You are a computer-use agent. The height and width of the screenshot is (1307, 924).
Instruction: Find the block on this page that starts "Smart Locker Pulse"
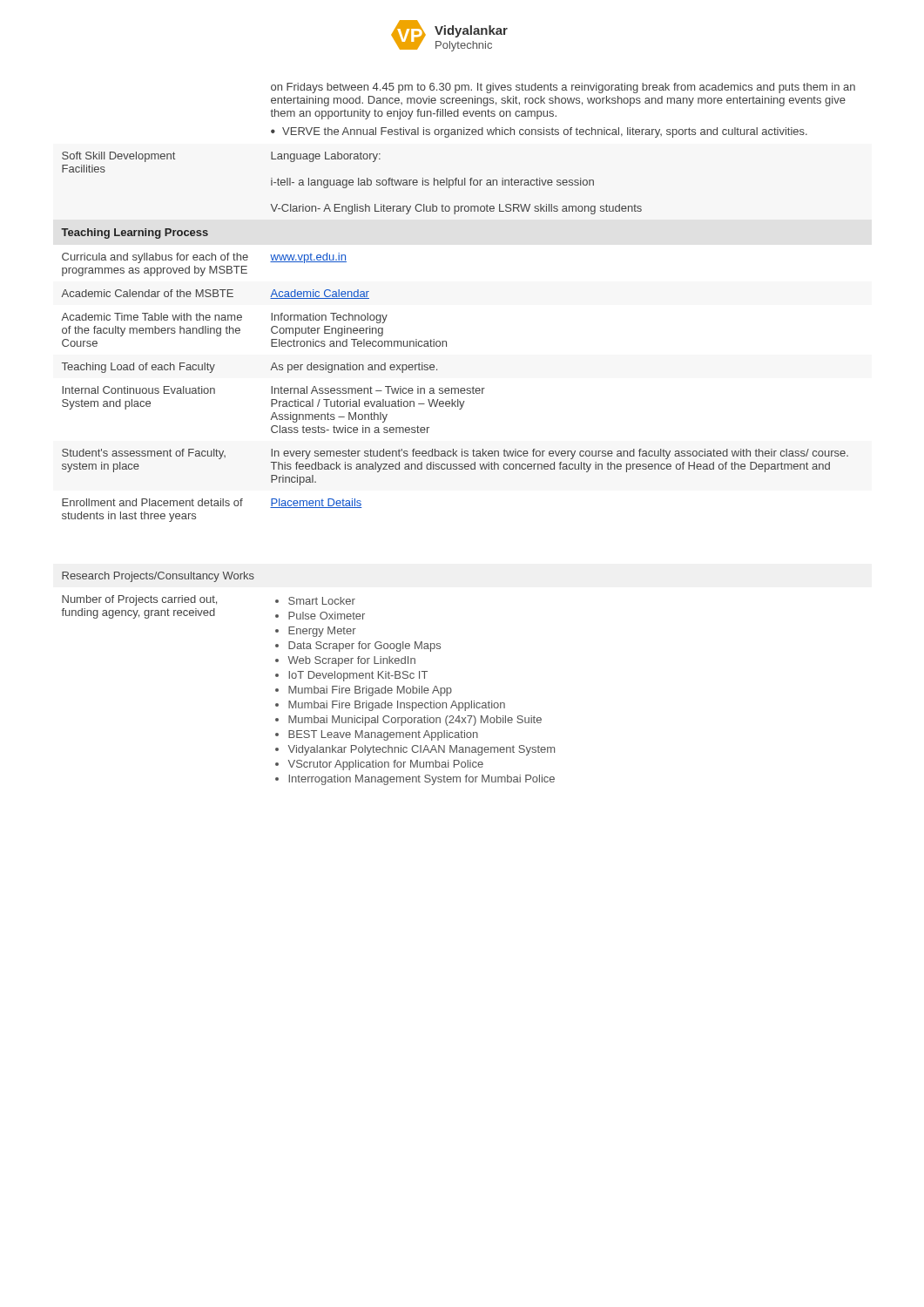pyautogui.click(x=315, y=601)
